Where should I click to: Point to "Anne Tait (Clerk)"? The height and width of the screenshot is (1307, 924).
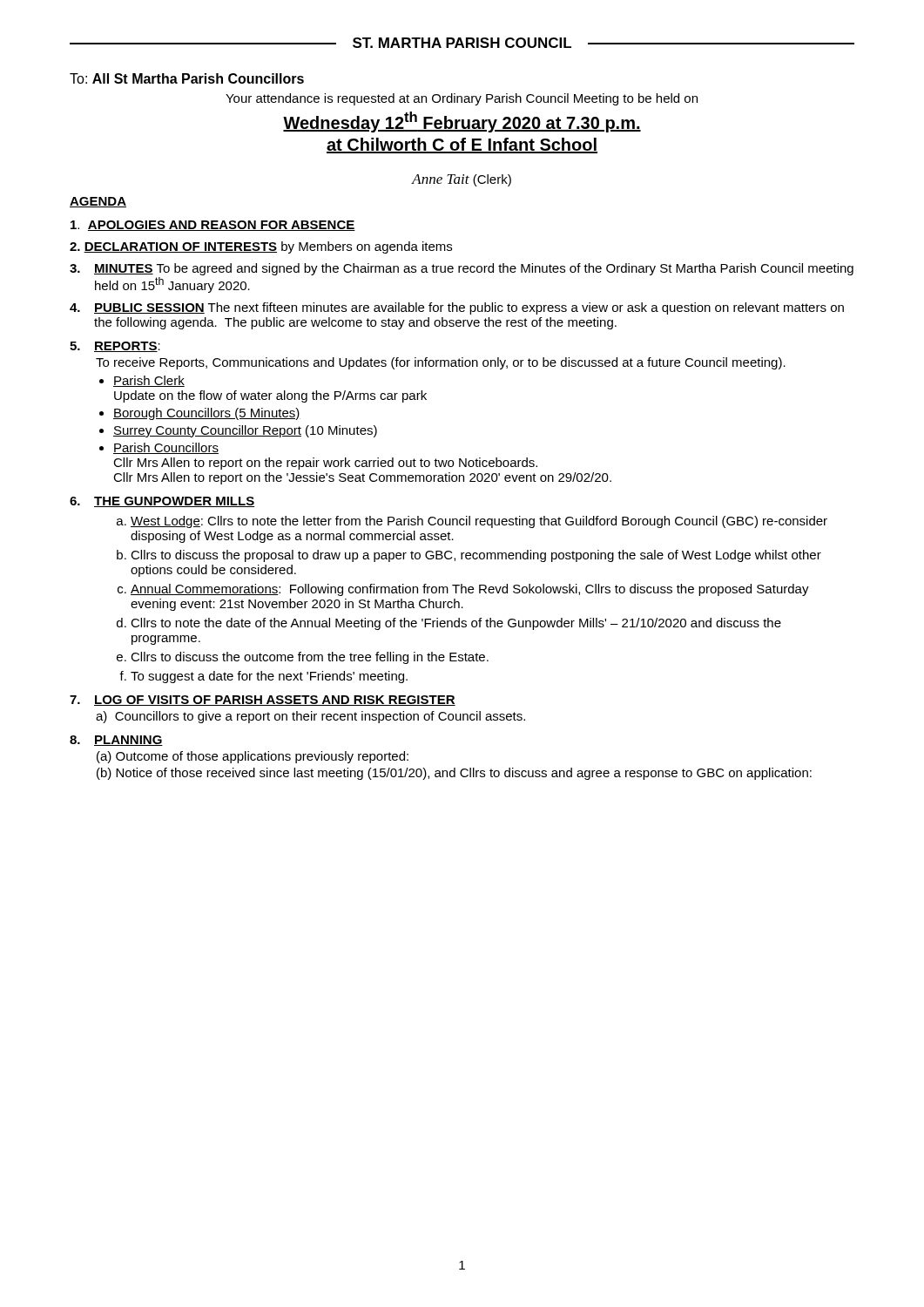click(462, 179)
